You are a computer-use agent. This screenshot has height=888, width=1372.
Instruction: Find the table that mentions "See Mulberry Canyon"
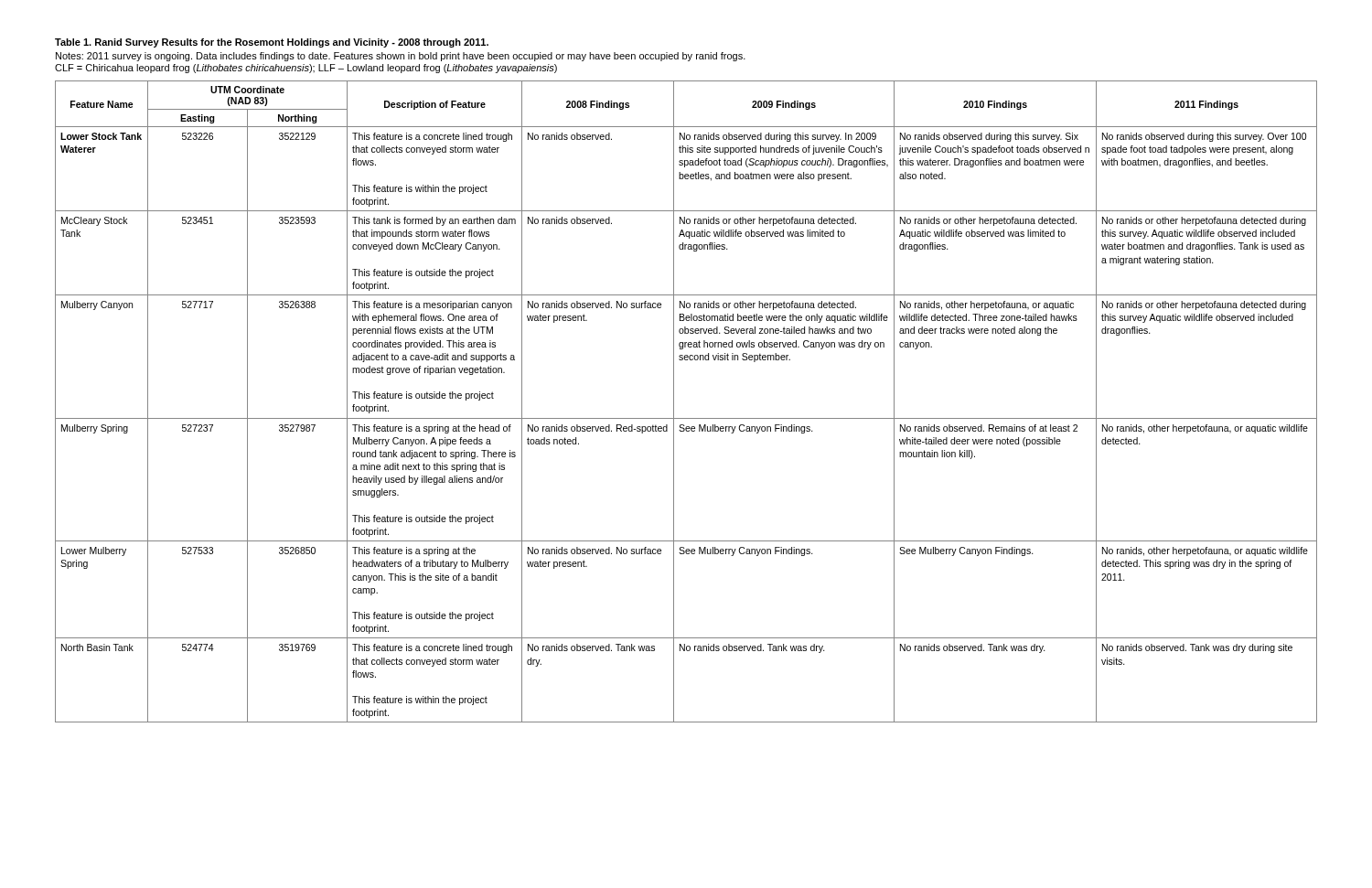686,402
